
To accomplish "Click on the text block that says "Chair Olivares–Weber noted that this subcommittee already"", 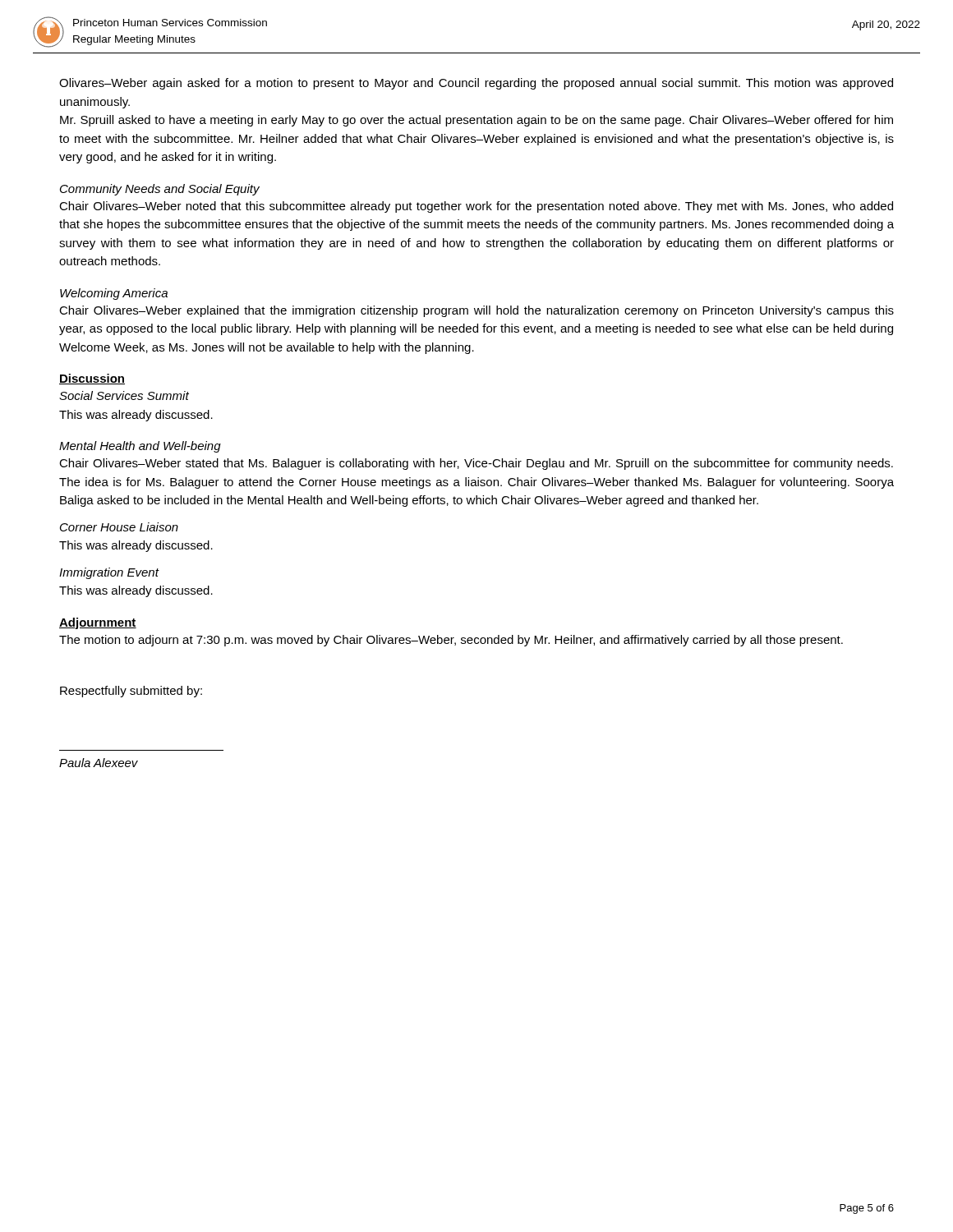I will tap(476, 234).
